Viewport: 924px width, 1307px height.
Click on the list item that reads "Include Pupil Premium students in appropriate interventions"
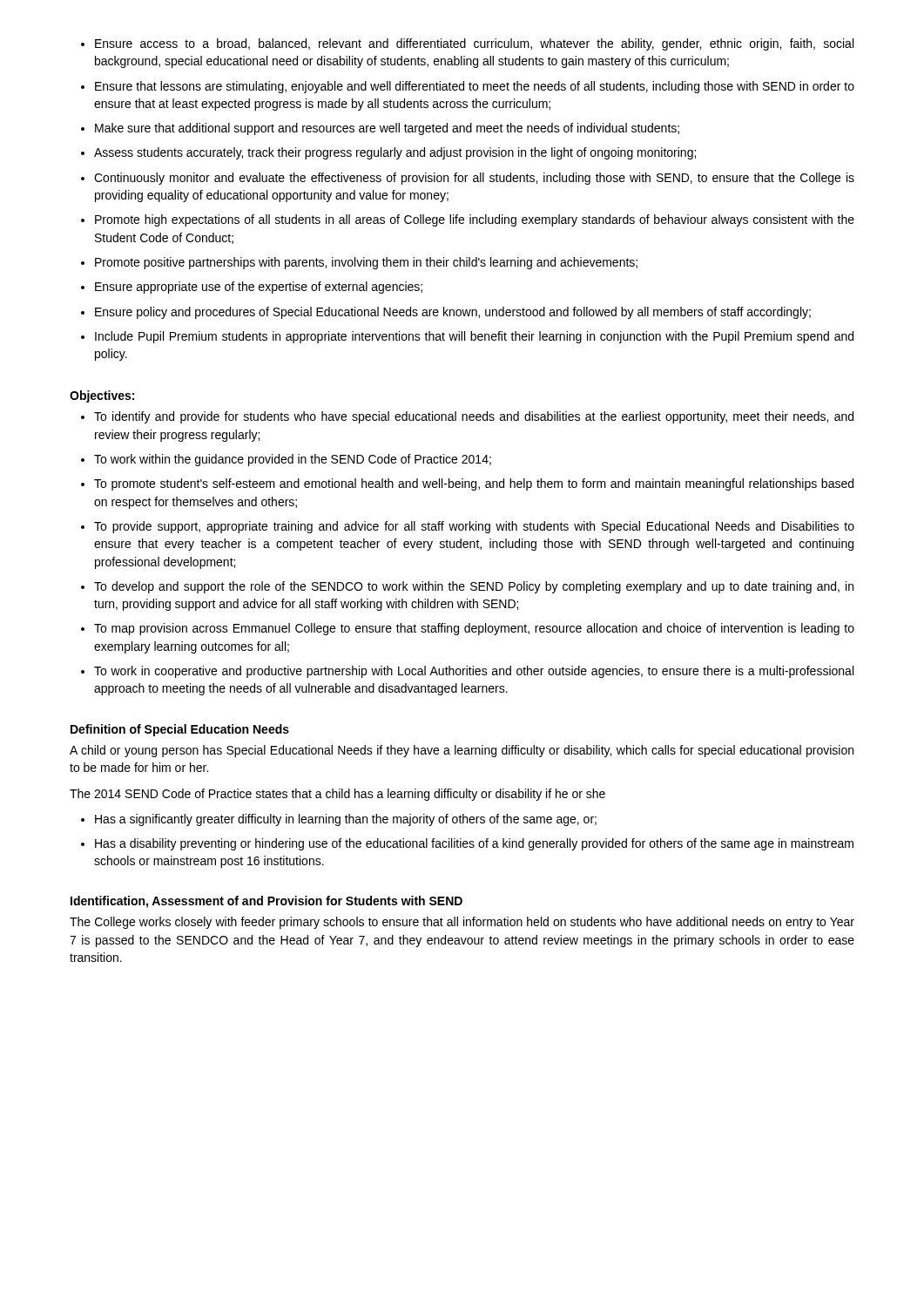click(x=462, y=345)
